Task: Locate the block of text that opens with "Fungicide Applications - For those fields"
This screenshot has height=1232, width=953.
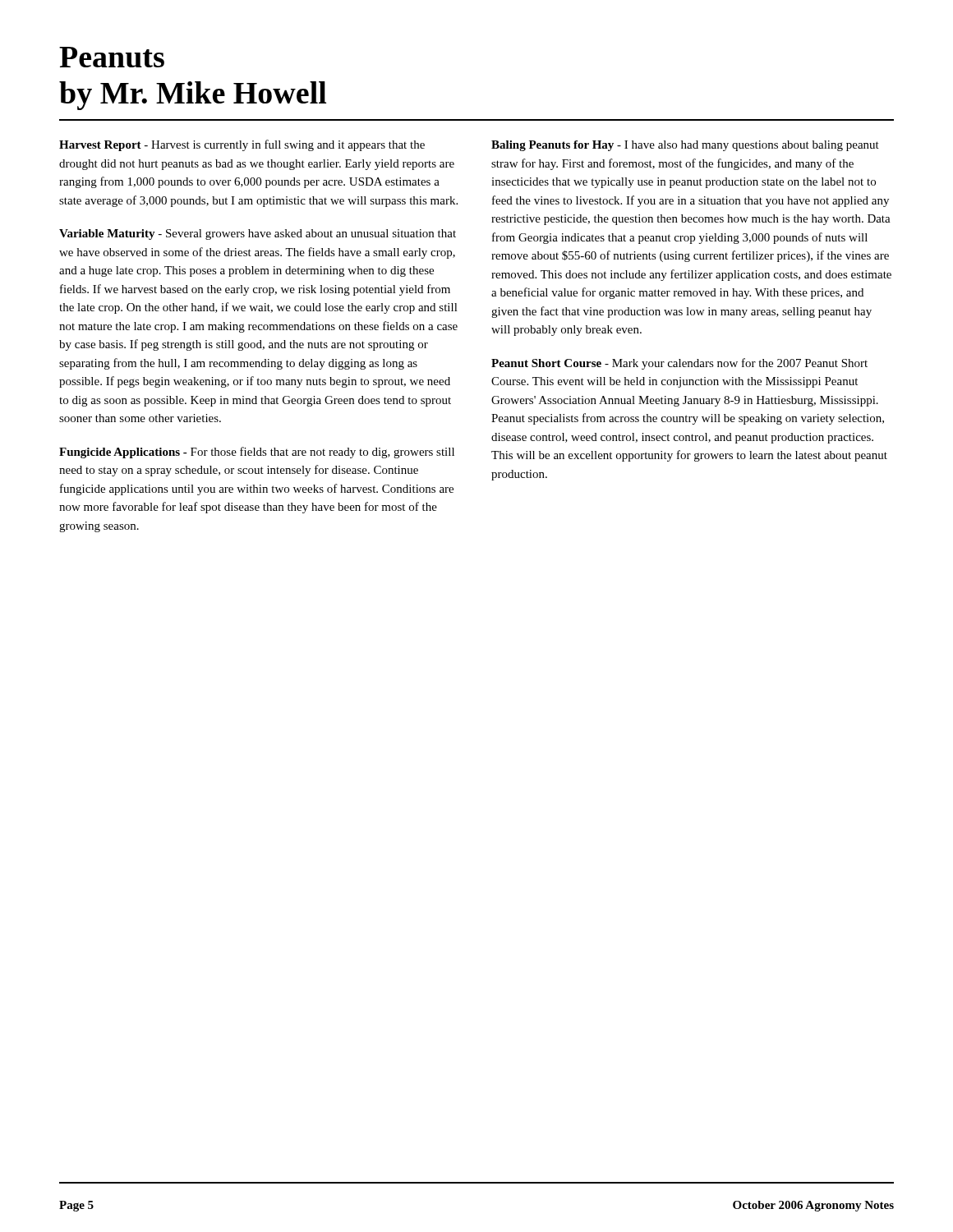Action: [x=260, y=489]
